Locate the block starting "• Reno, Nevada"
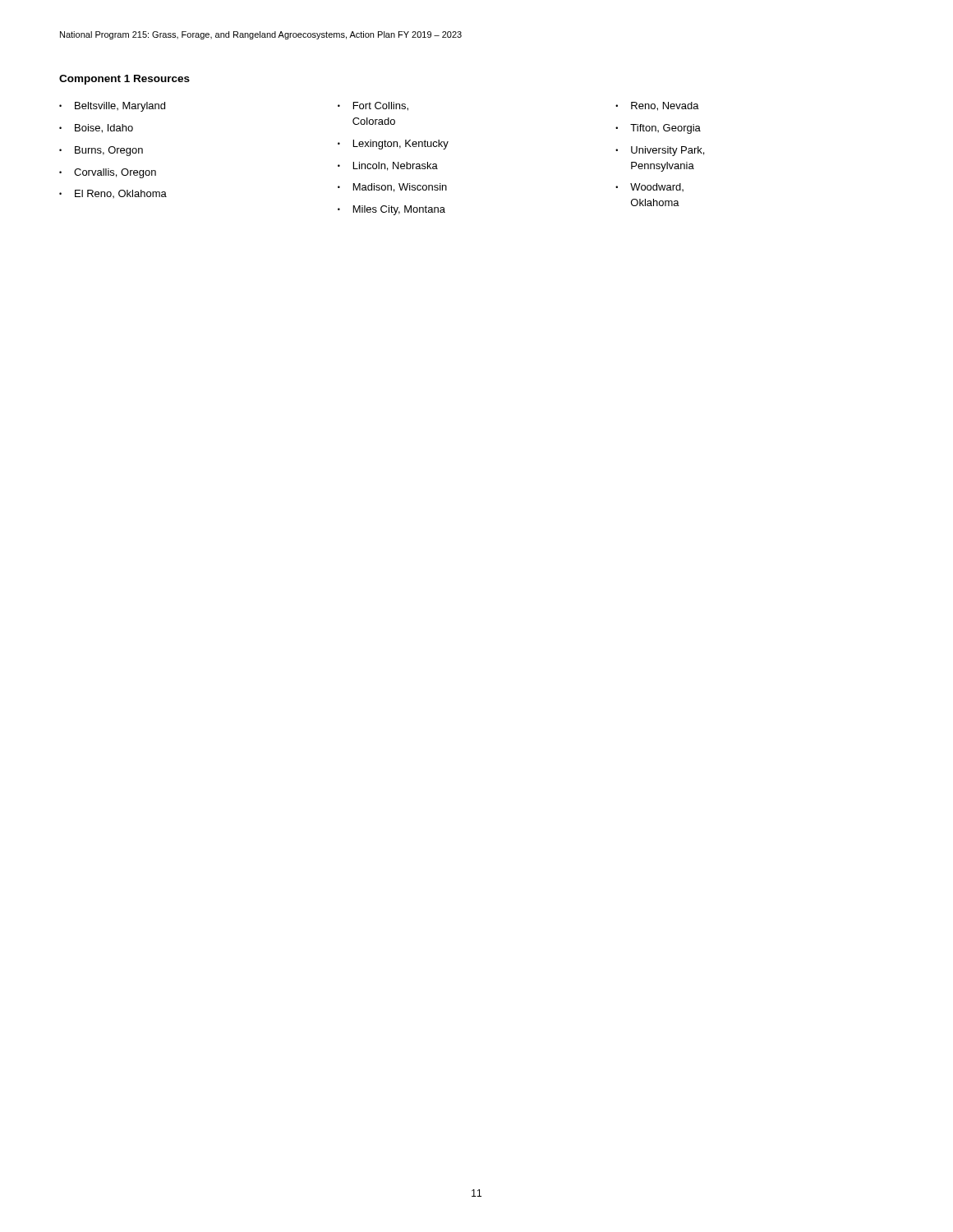 pyautogui.click(x=657, y=106)
